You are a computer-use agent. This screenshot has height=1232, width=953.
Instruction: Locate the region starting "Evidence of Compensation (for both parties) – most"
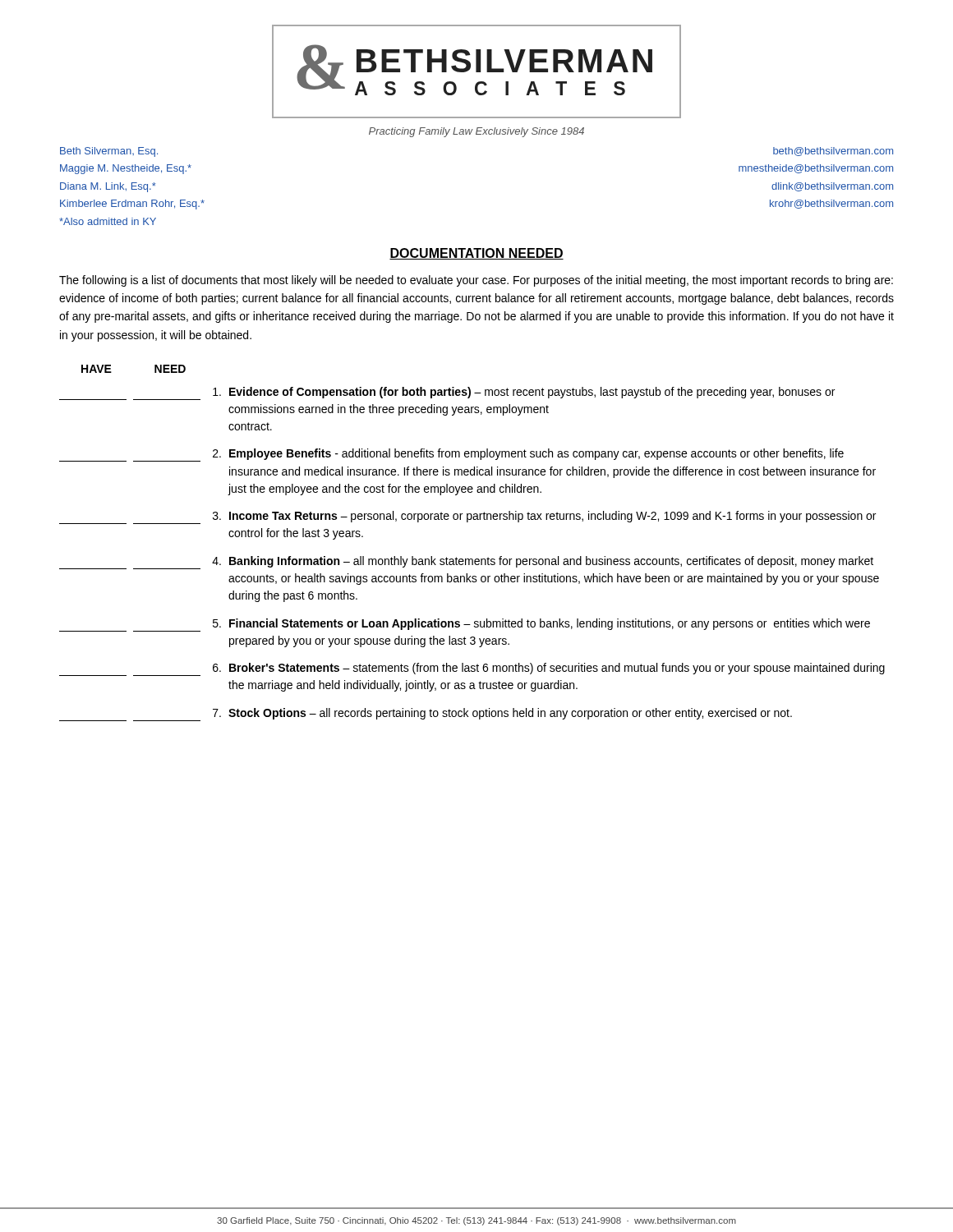pos(476,409)
